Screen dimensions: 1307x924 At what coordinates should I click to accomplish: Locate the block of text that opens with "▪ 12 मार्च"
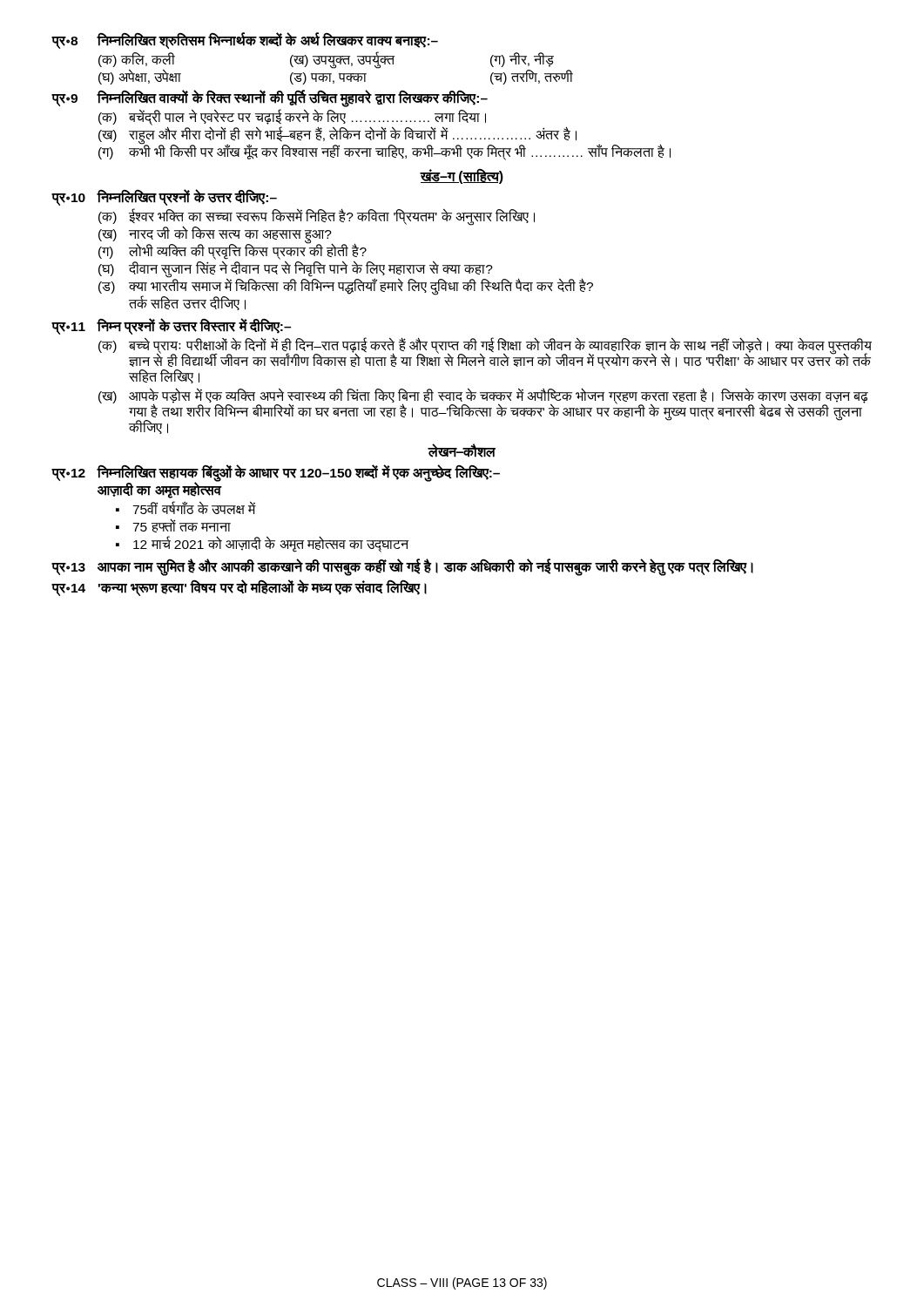pyautogui.click(x=262, y=545)
